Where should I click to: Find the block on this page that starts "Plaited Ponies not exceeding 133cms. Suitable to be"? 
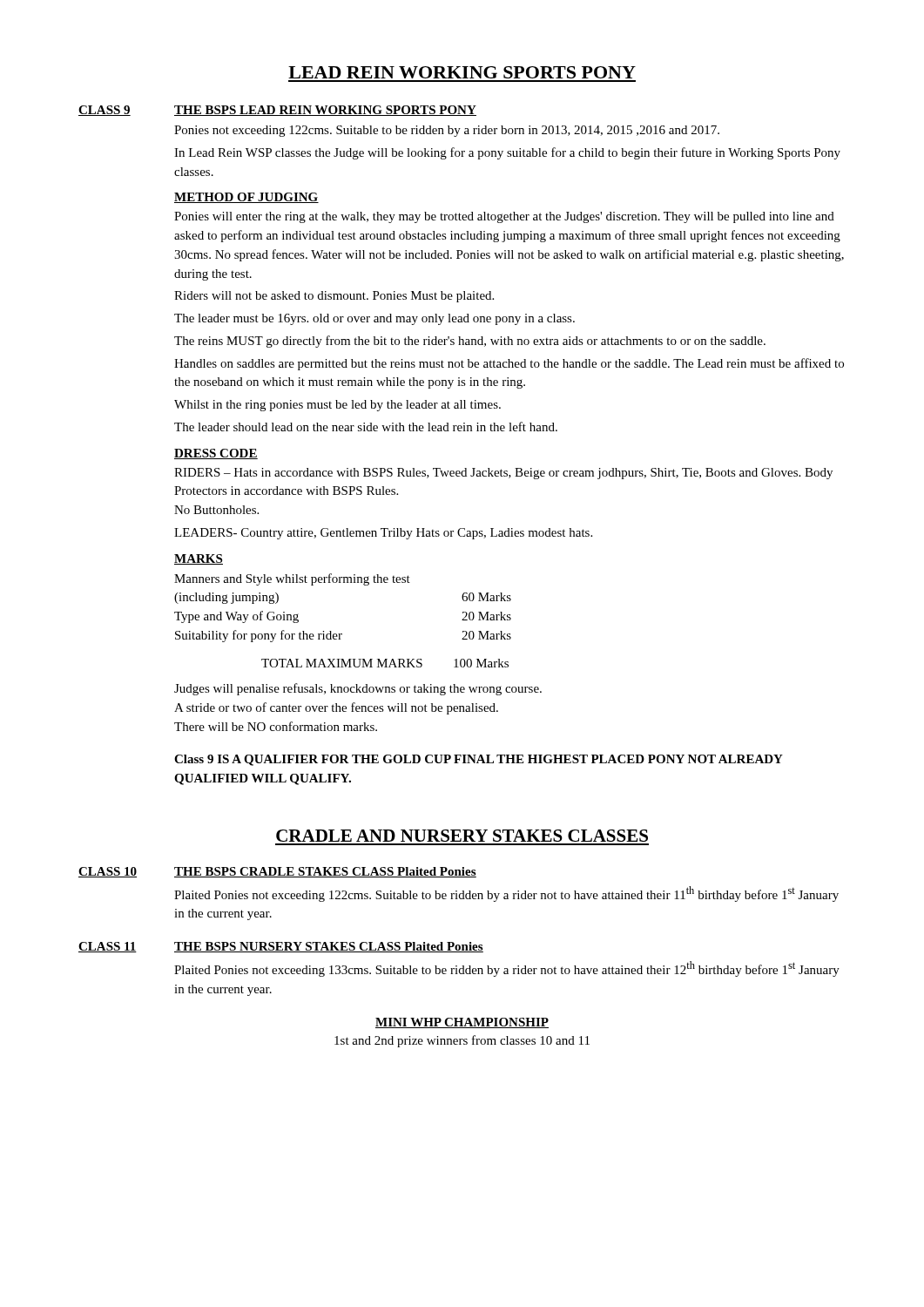pyautogui.click(x=510, y=978)
